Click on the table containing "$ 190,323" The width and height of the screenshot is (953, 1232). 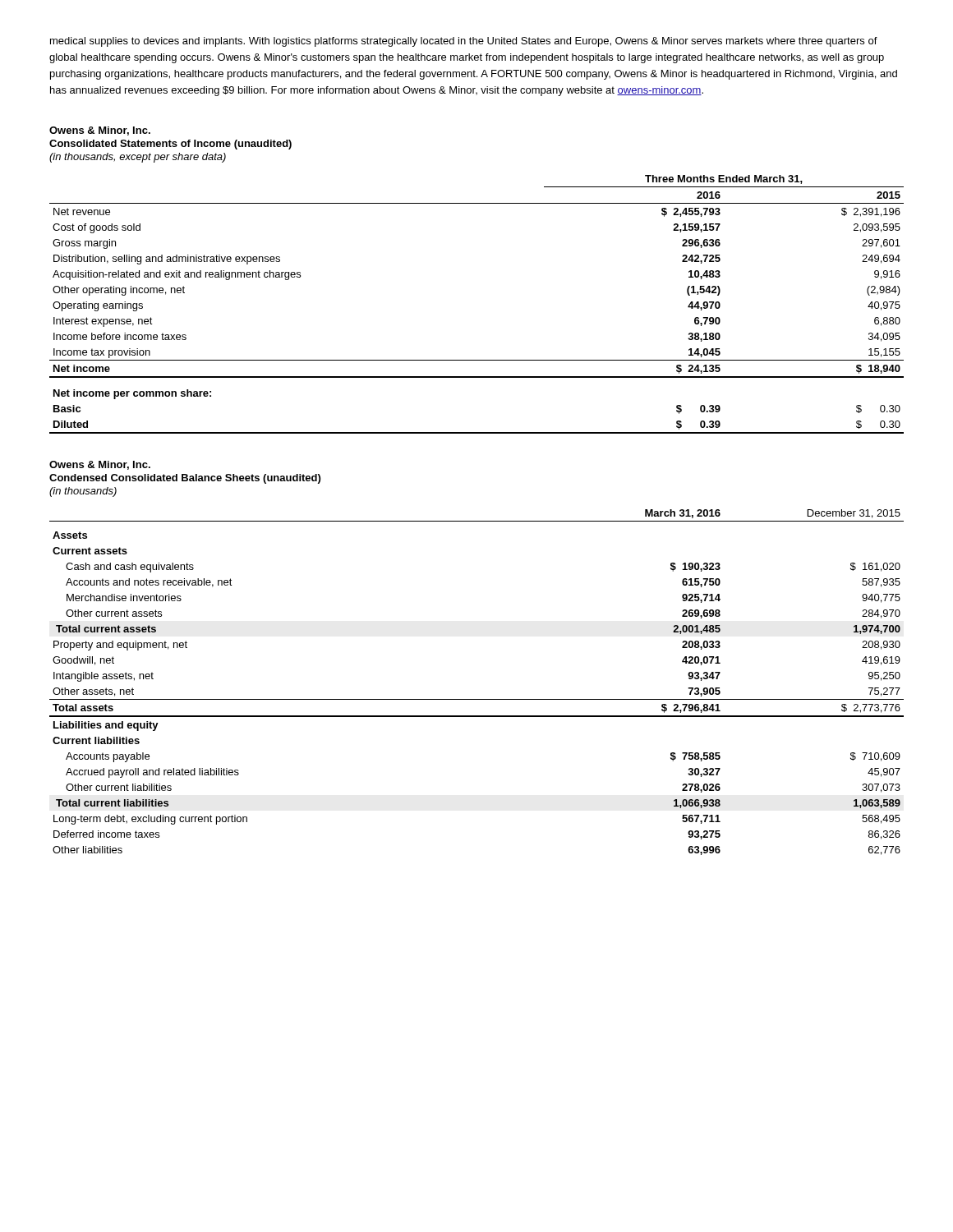point(476,681)
